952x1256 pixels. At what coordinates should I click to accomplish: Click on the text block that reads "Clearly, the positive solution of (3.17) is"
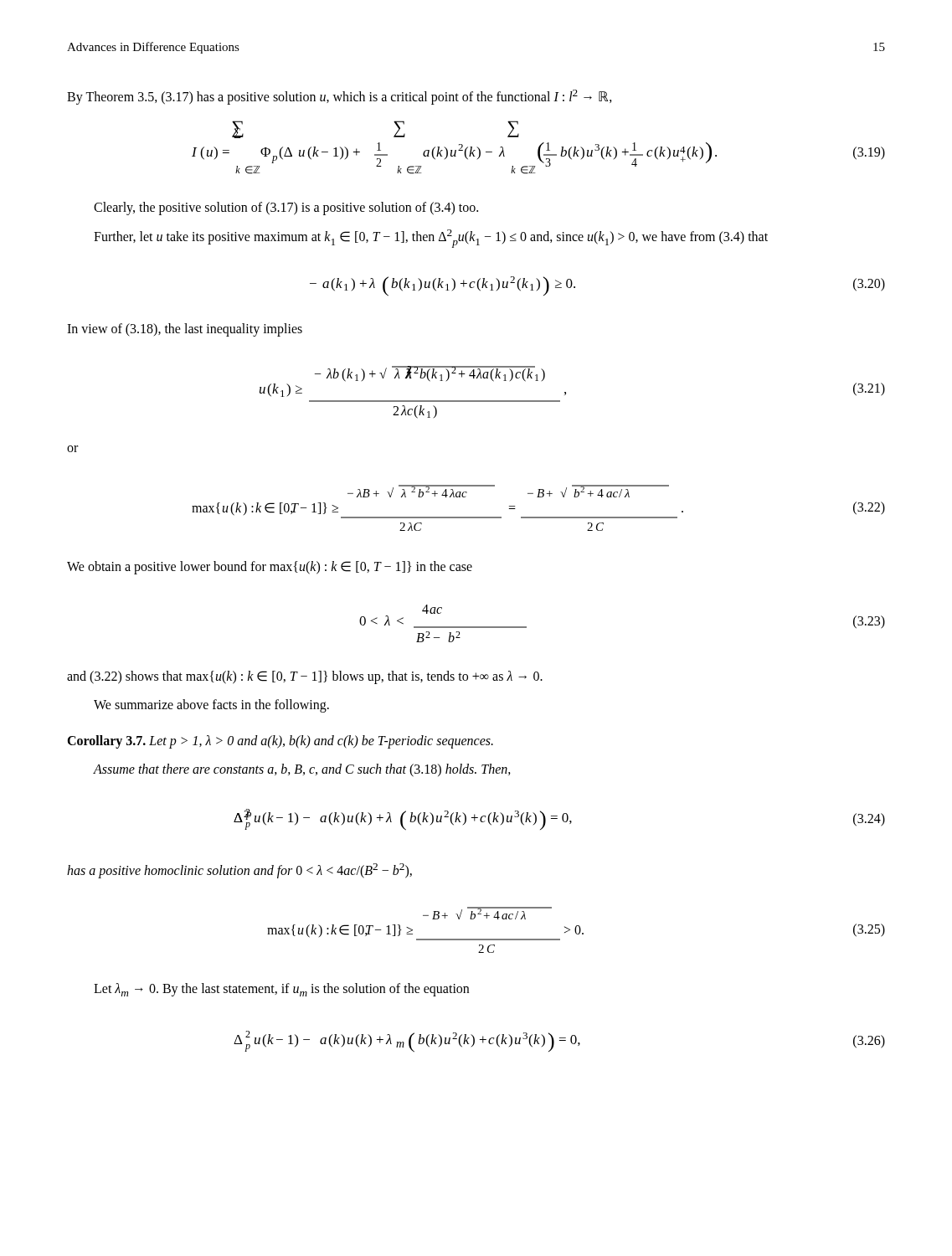286,207
